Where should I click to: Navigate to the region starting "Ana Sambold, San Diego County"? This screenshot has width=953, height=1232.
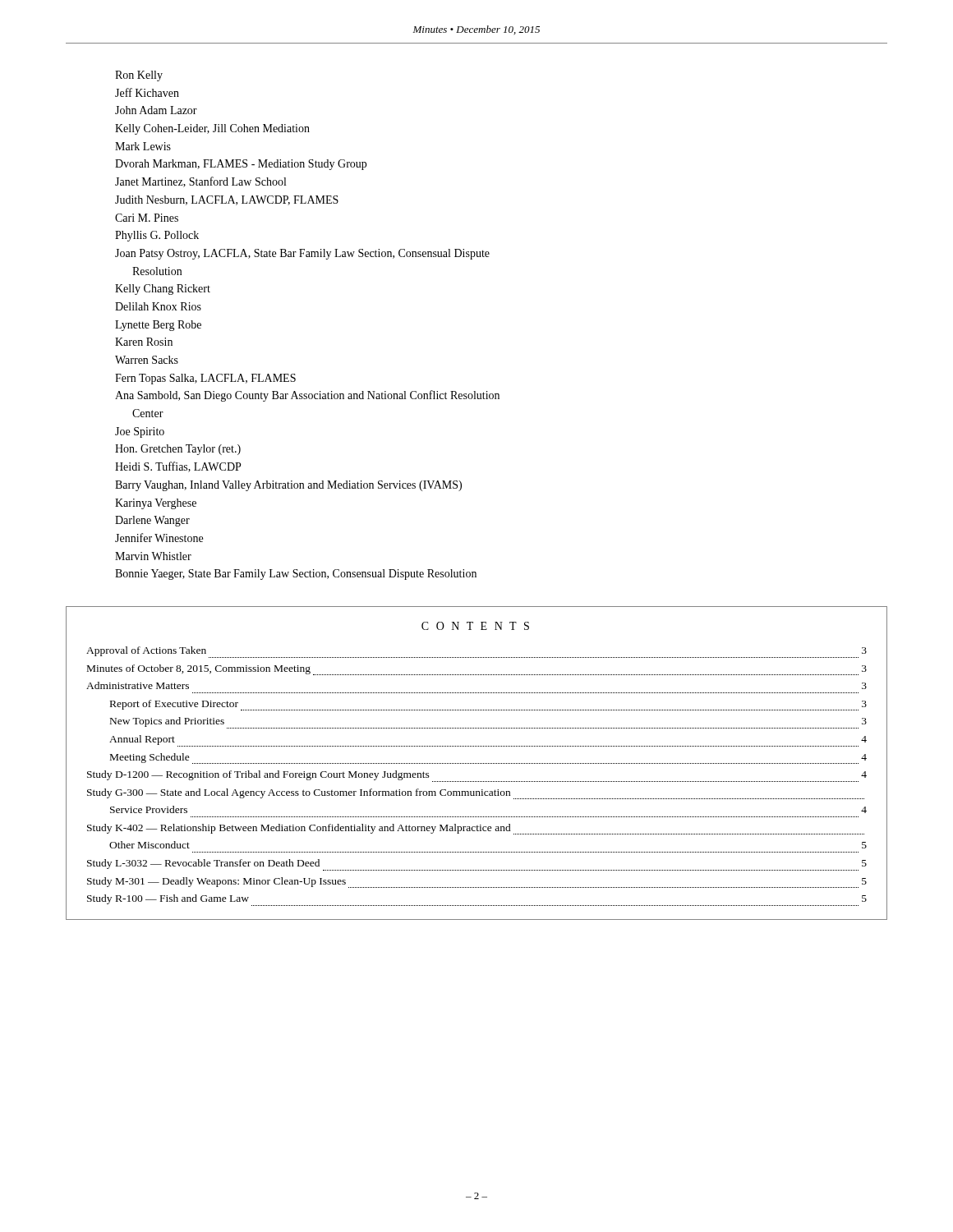476,405
